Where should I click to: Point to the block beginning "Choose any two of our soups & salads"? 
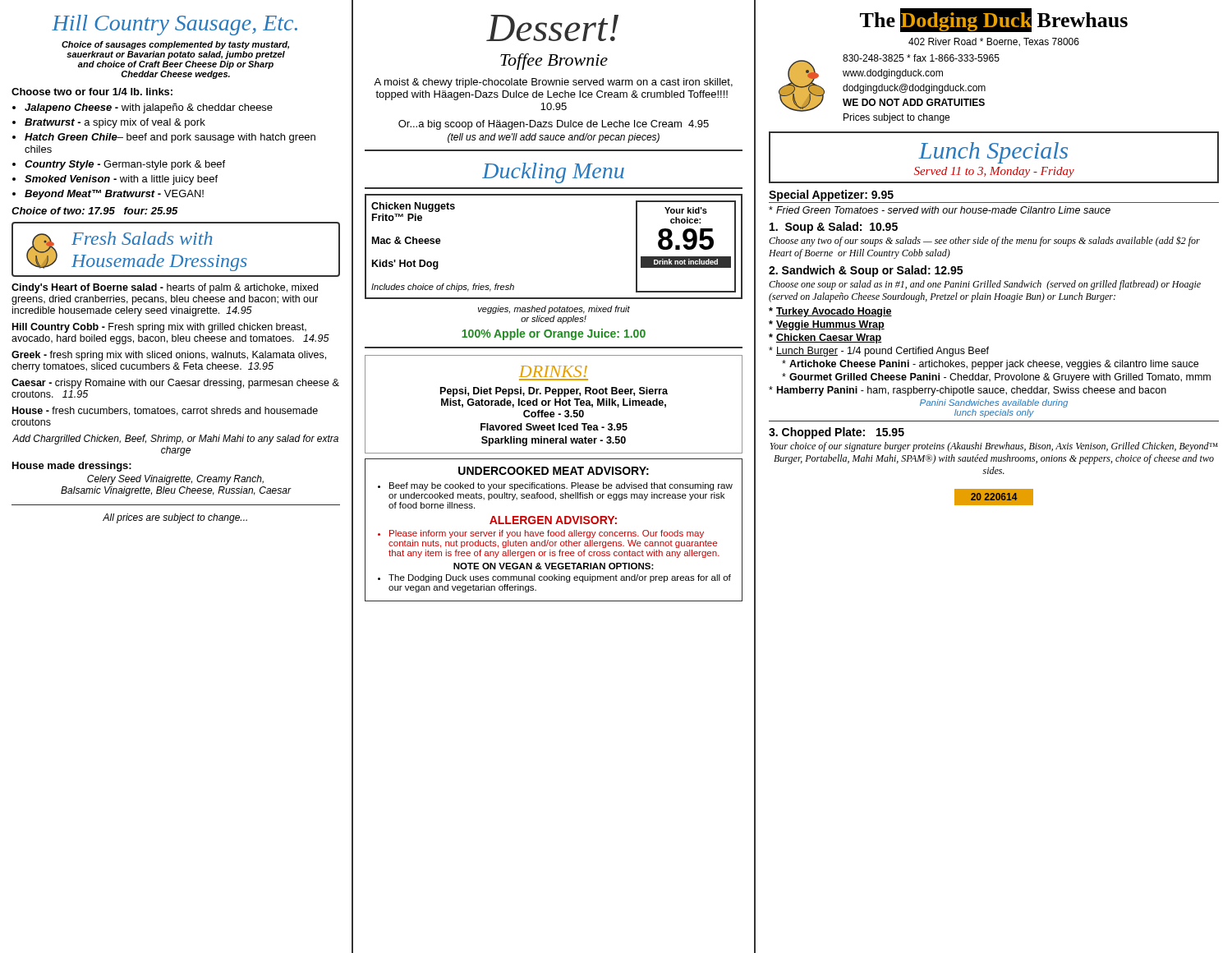coord(994,247)
